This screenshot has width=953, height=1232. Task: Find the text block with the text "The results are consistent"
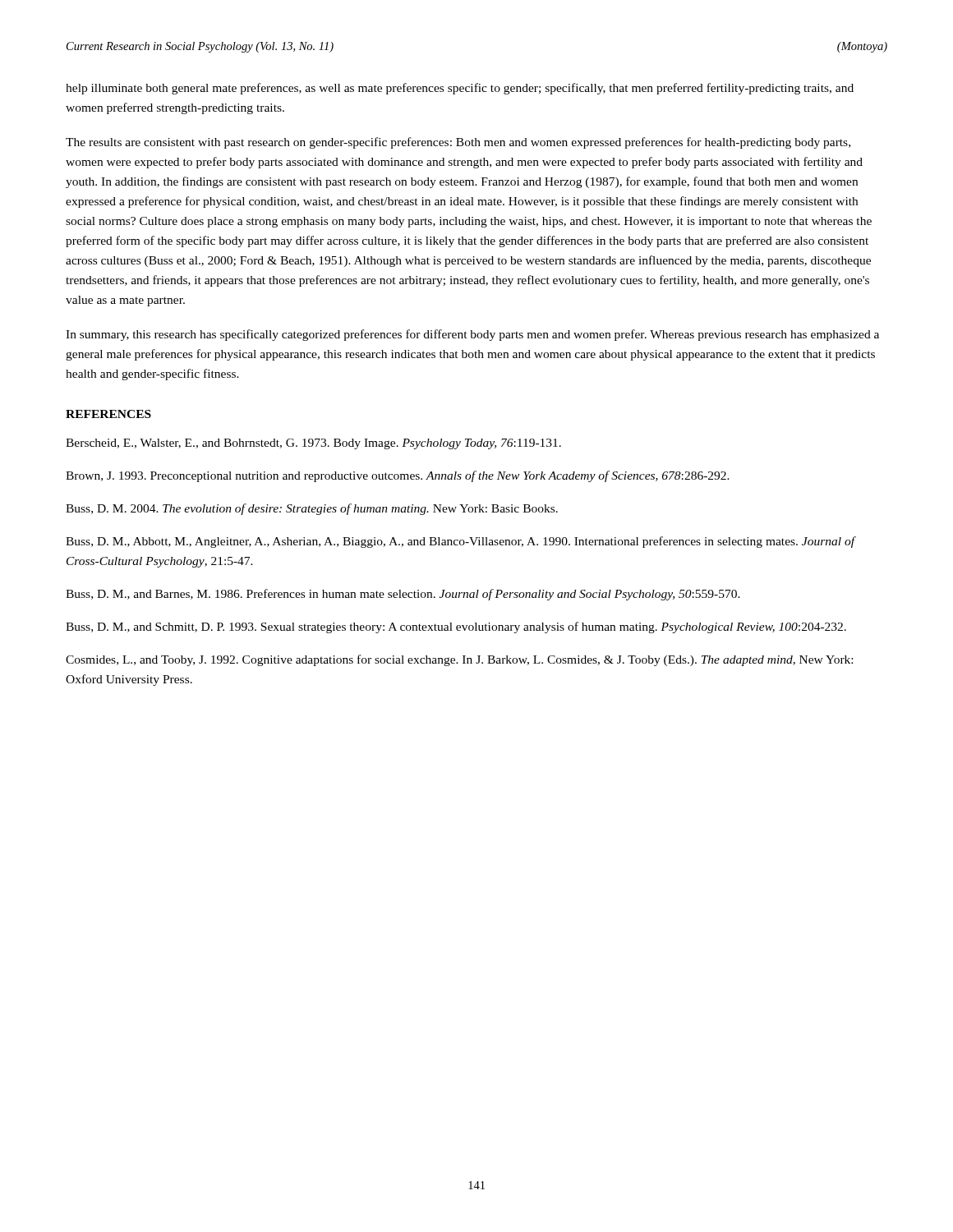(469, 221)
